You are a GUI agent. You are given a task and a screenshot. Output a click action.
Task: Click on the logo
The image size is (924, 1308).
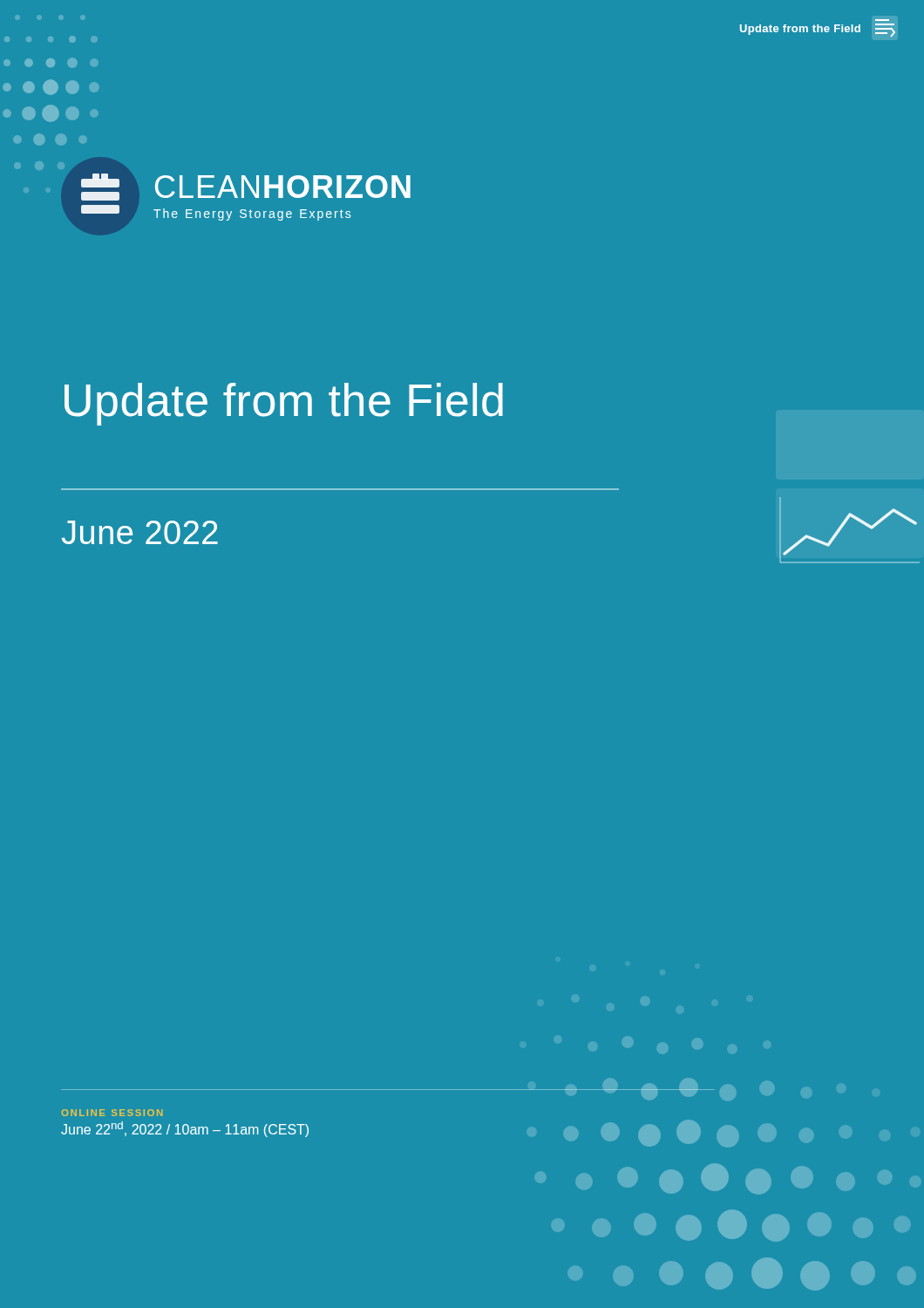coord(237,196)
